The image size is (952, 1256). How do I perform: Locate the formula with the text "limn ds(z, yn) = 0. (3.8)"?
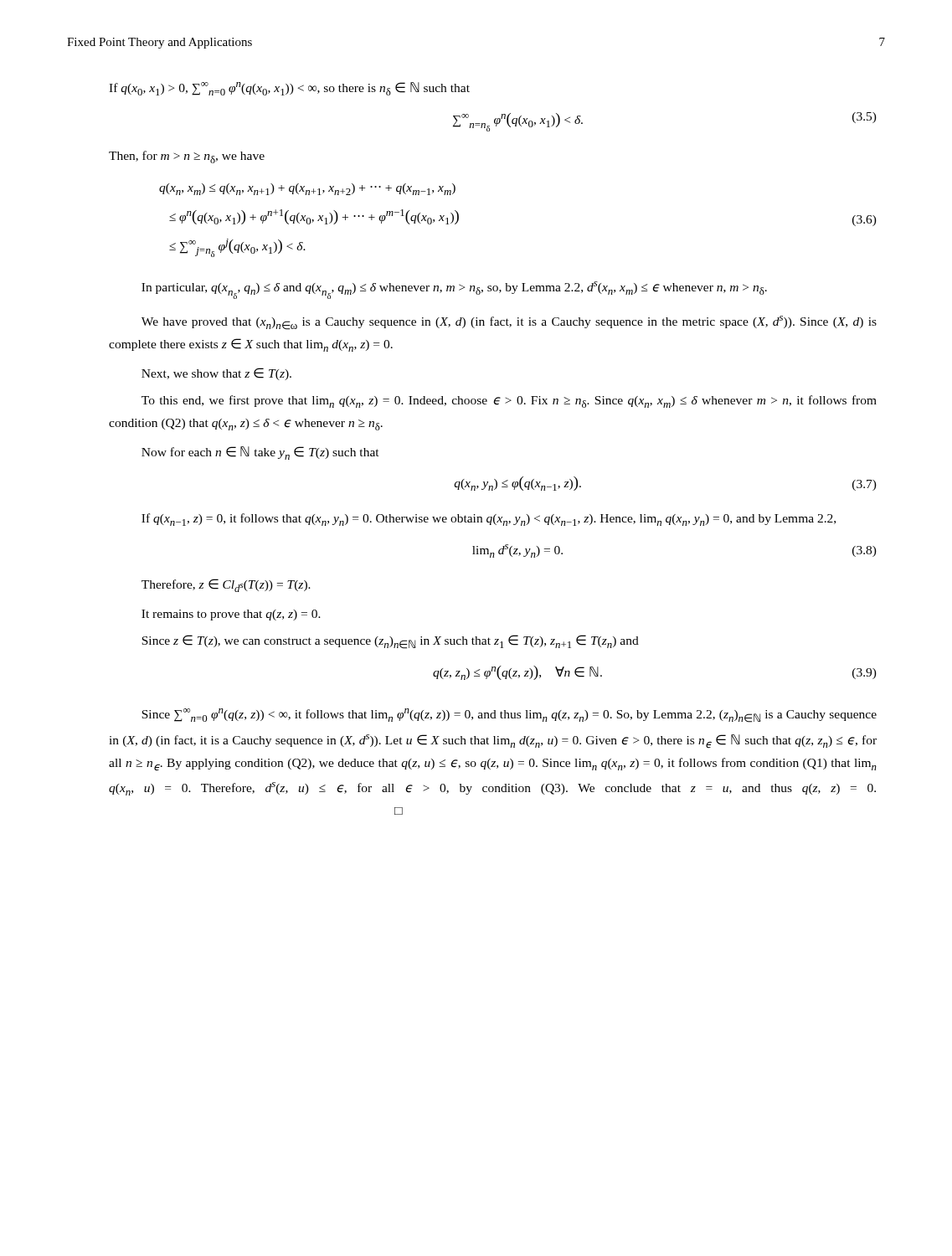[x=493, y=550]
